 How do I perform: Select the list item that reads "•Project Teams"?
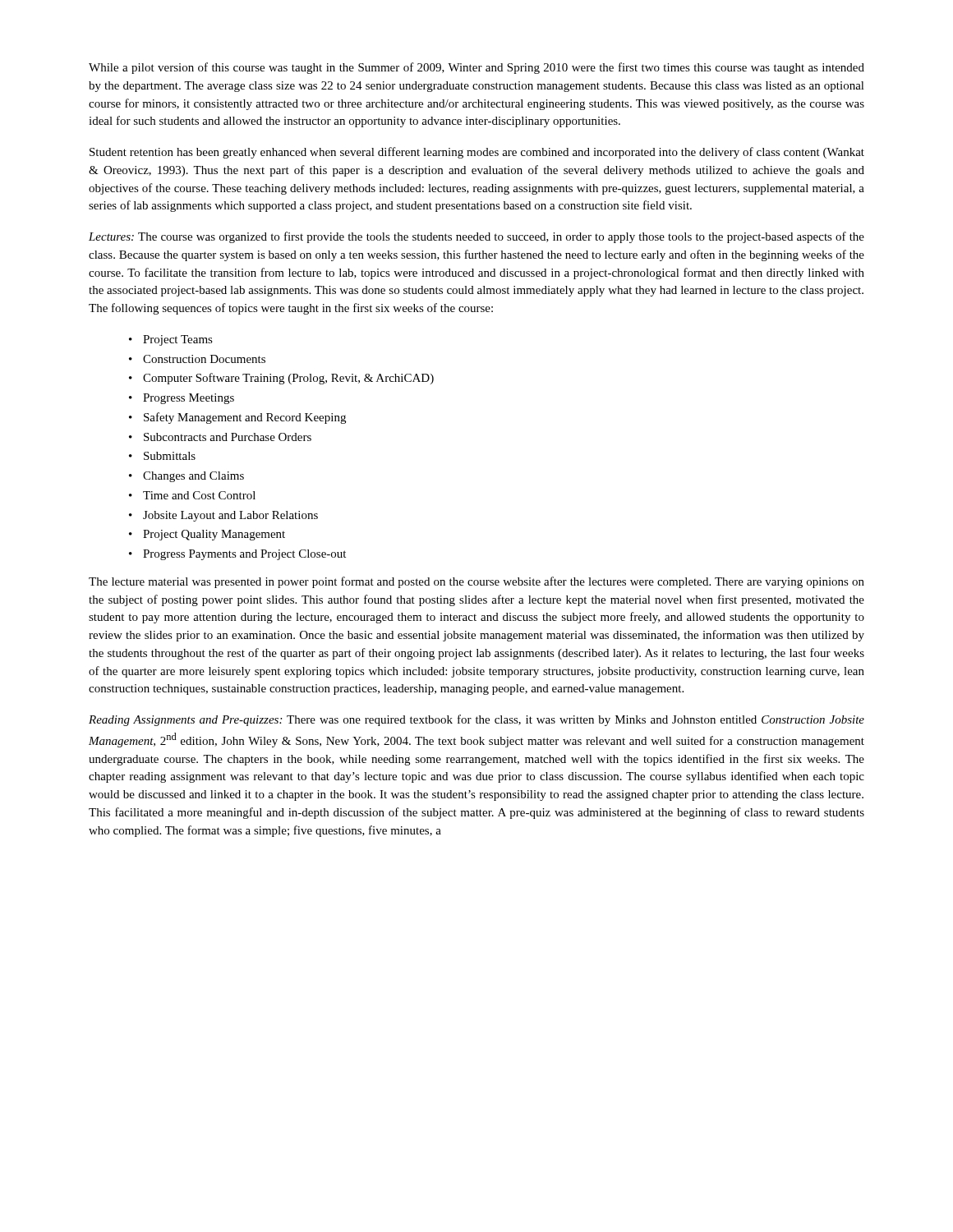pyautogui.click(x=171, y=340)
